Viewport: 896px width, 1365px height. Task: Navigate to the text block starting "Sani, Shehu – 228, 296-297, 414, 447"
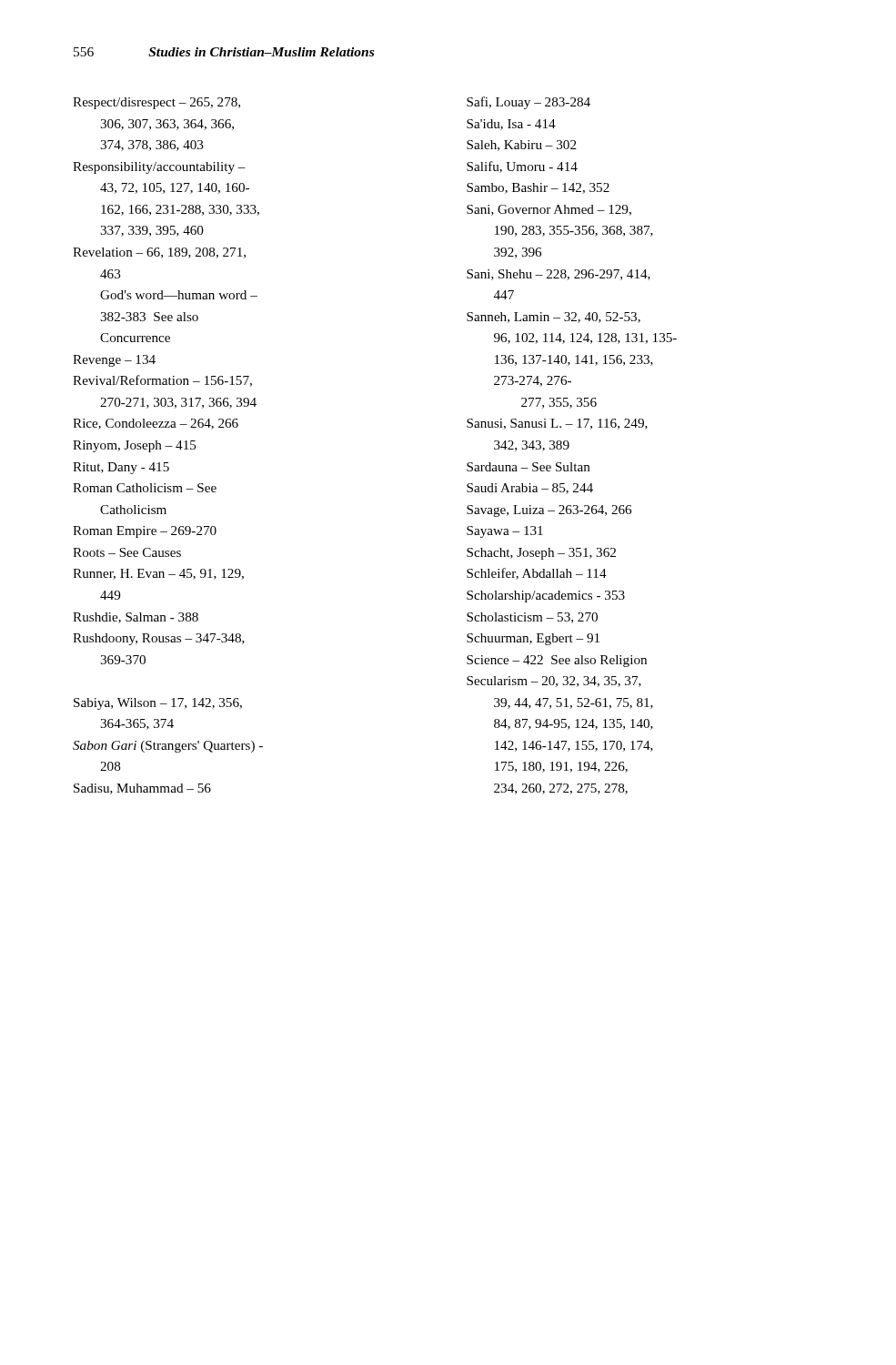(x=645, y=284)
